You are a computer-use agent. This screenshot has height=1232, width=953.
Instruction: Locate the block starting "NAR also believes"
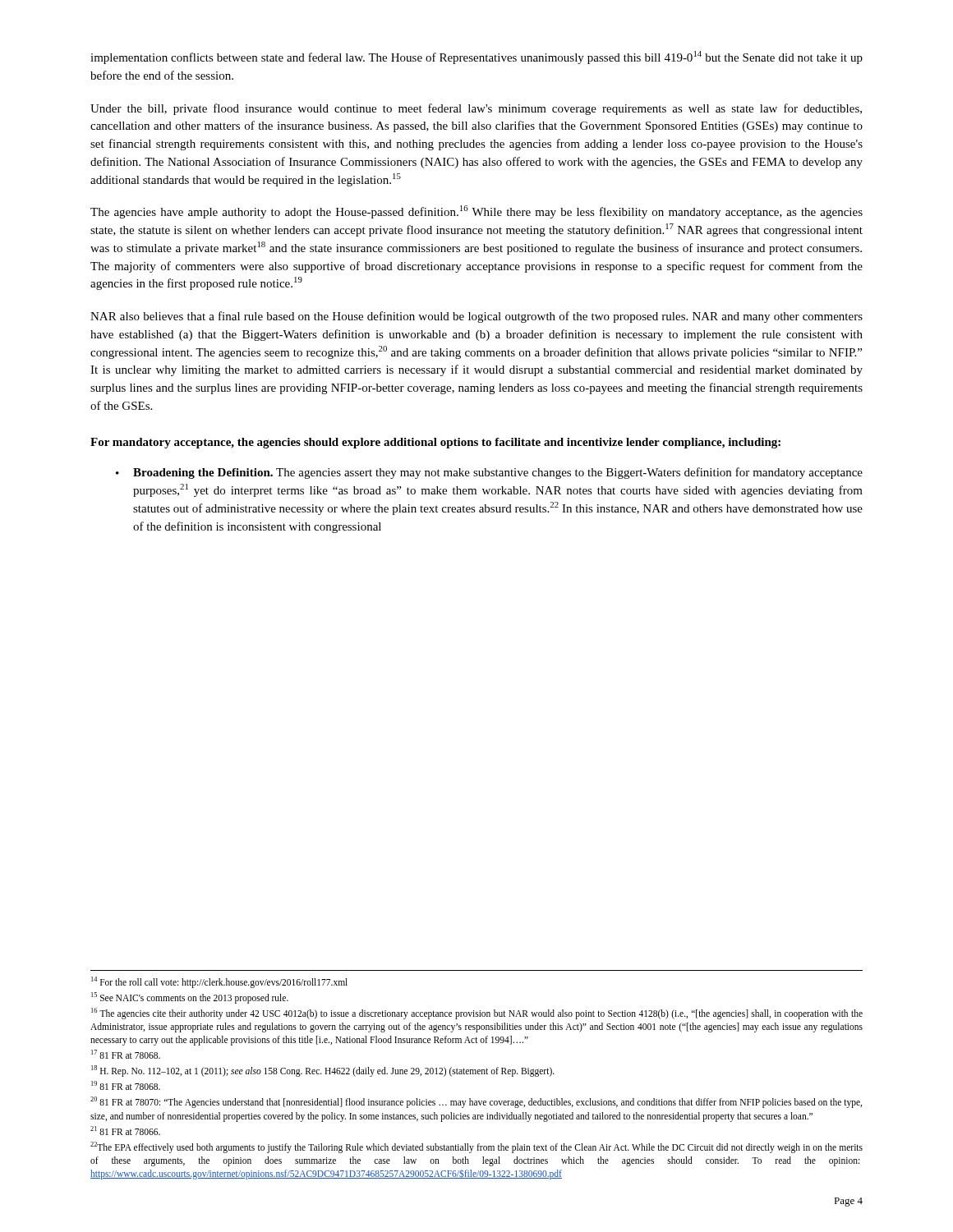click(x=476, y=361)
